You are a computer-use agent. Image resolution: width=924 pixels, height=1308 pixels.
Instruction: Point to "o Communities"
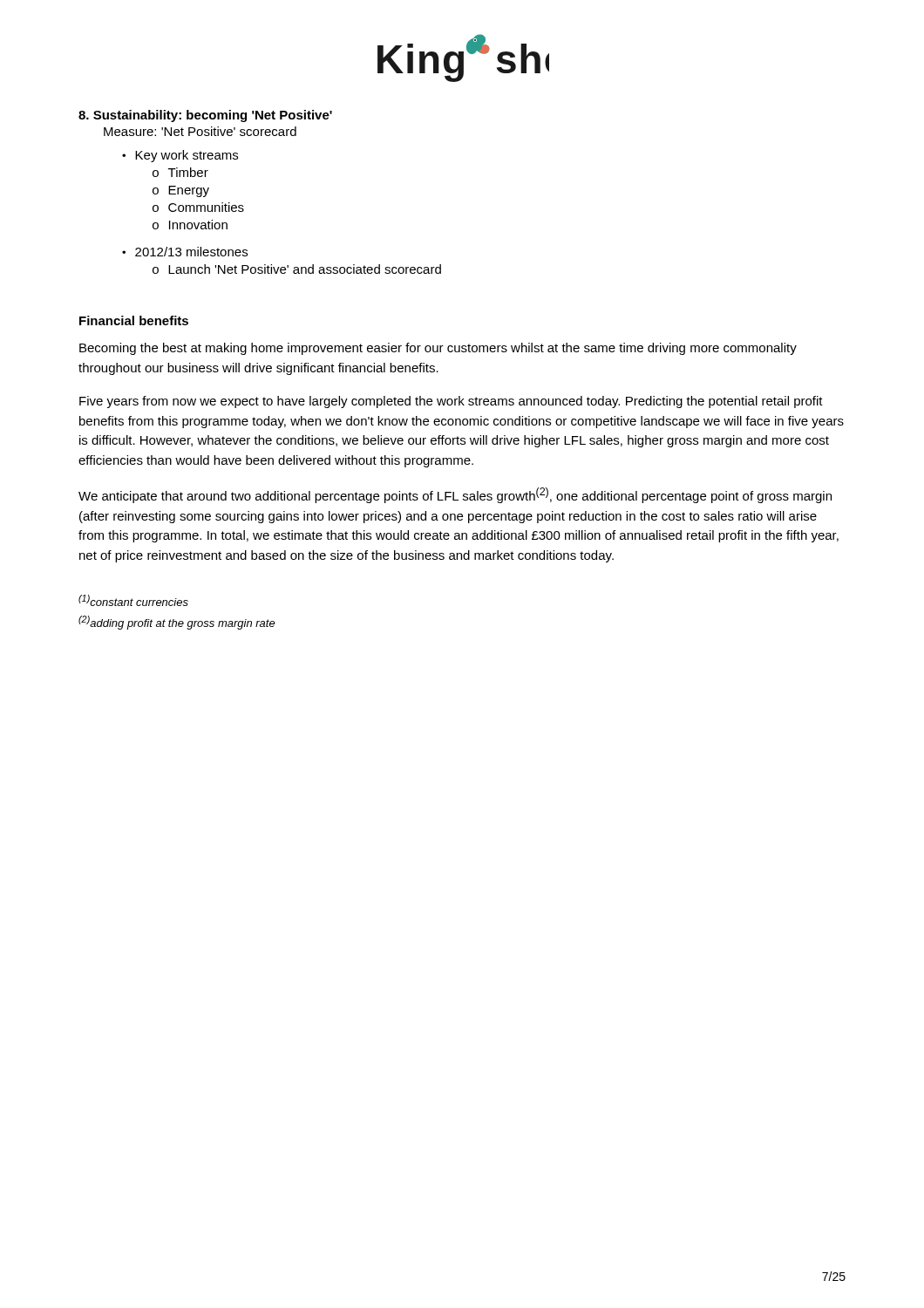coord(198,207)
